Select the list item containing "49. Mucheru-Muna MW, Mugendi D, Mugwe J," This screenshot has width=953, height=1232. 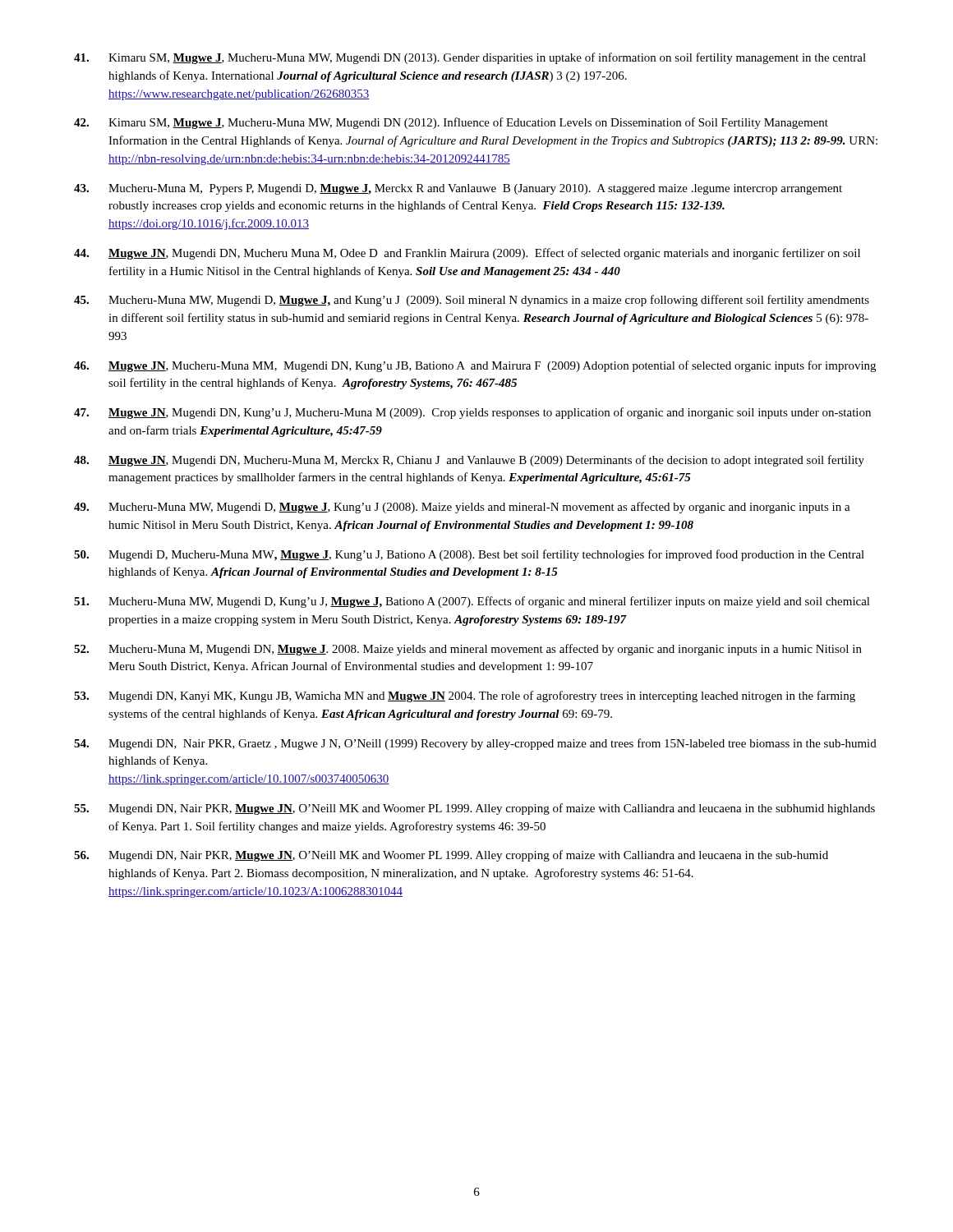476,516
